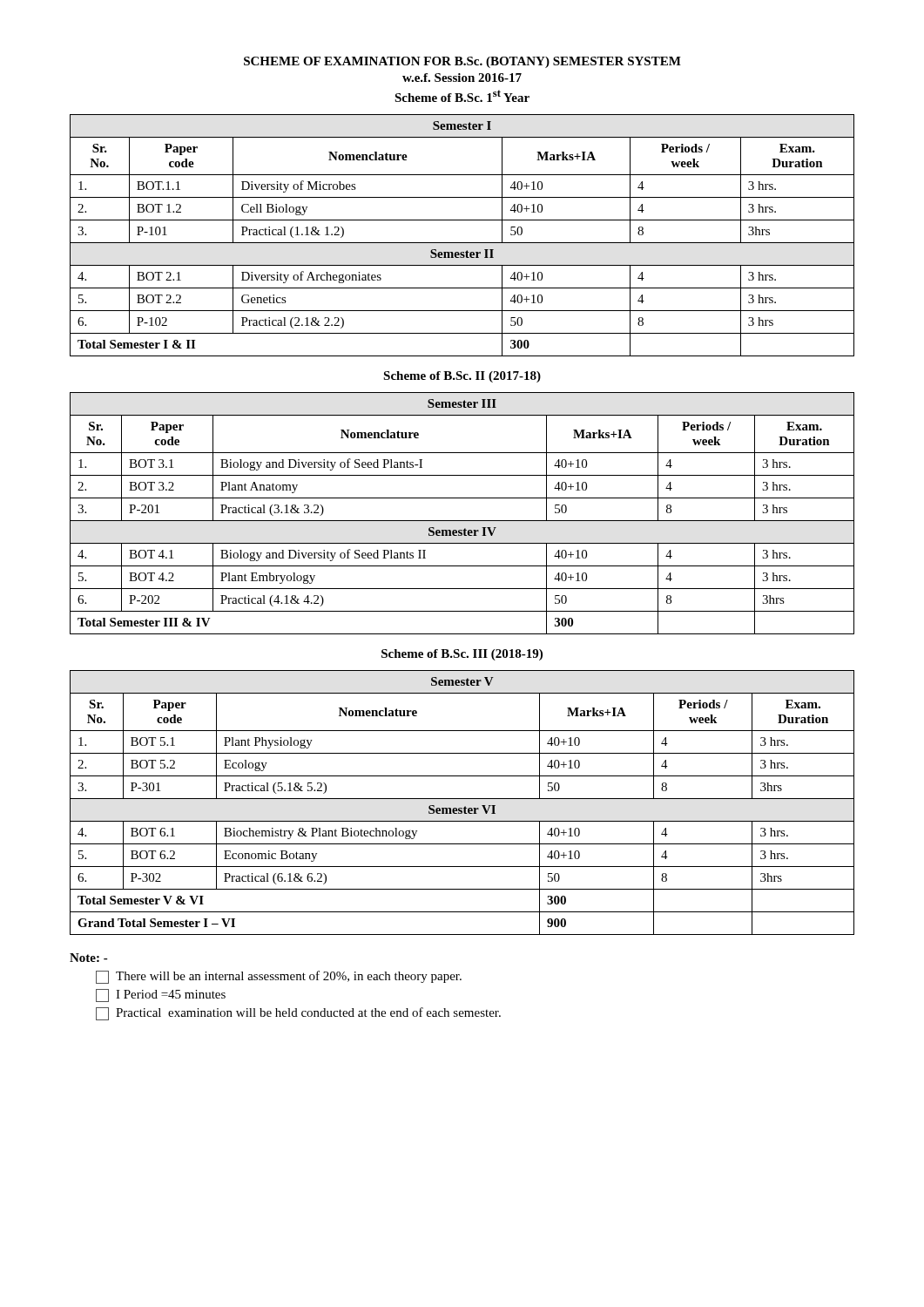The image size is (924, 1307).
Task: Select the title with the text "SCHEME OF EXAMINATION FOR B.Sc. (BOTANY)"
Action: point(462,80)
